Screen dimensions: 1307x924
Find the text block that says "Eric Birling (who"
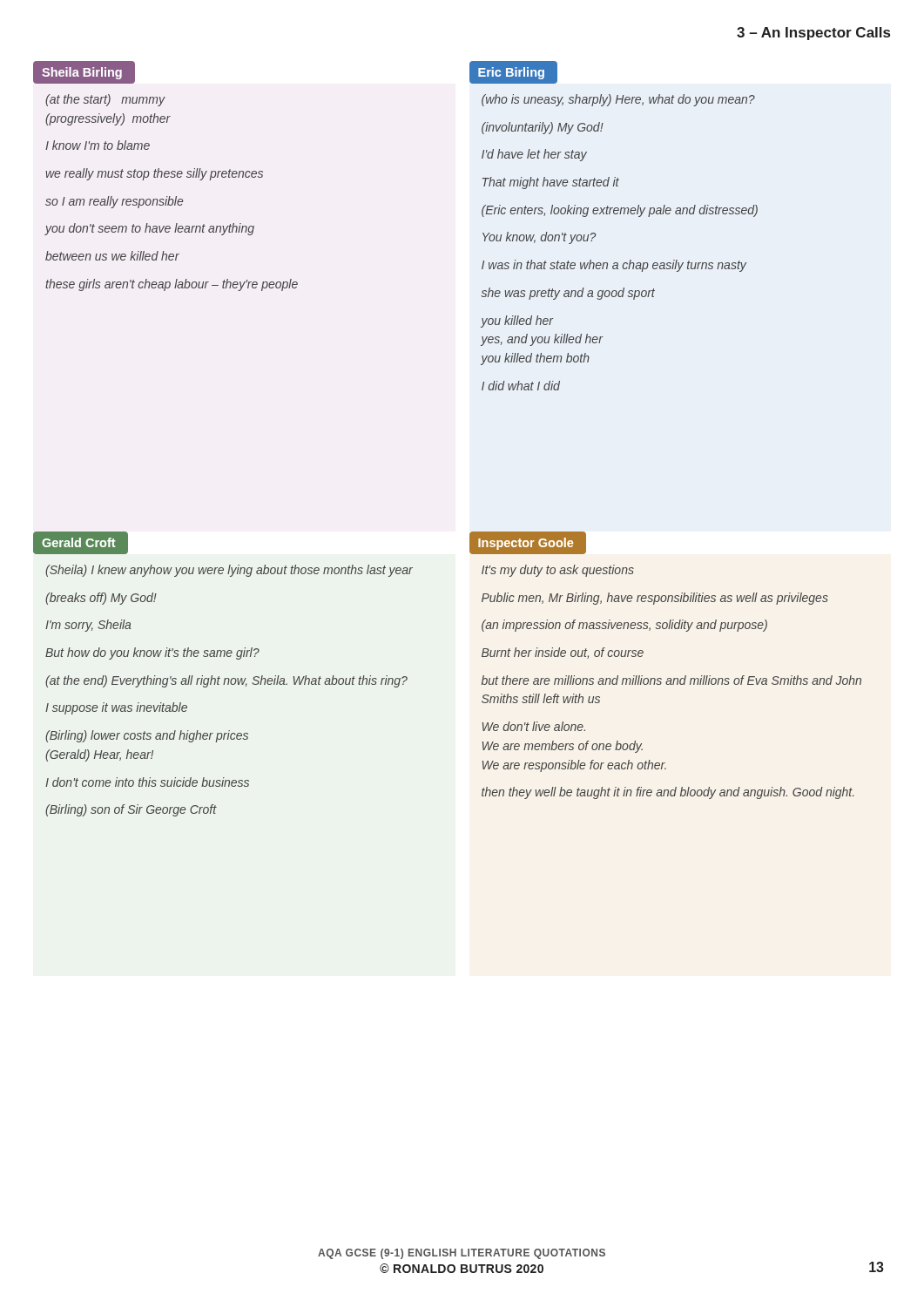tap(513, 72)
